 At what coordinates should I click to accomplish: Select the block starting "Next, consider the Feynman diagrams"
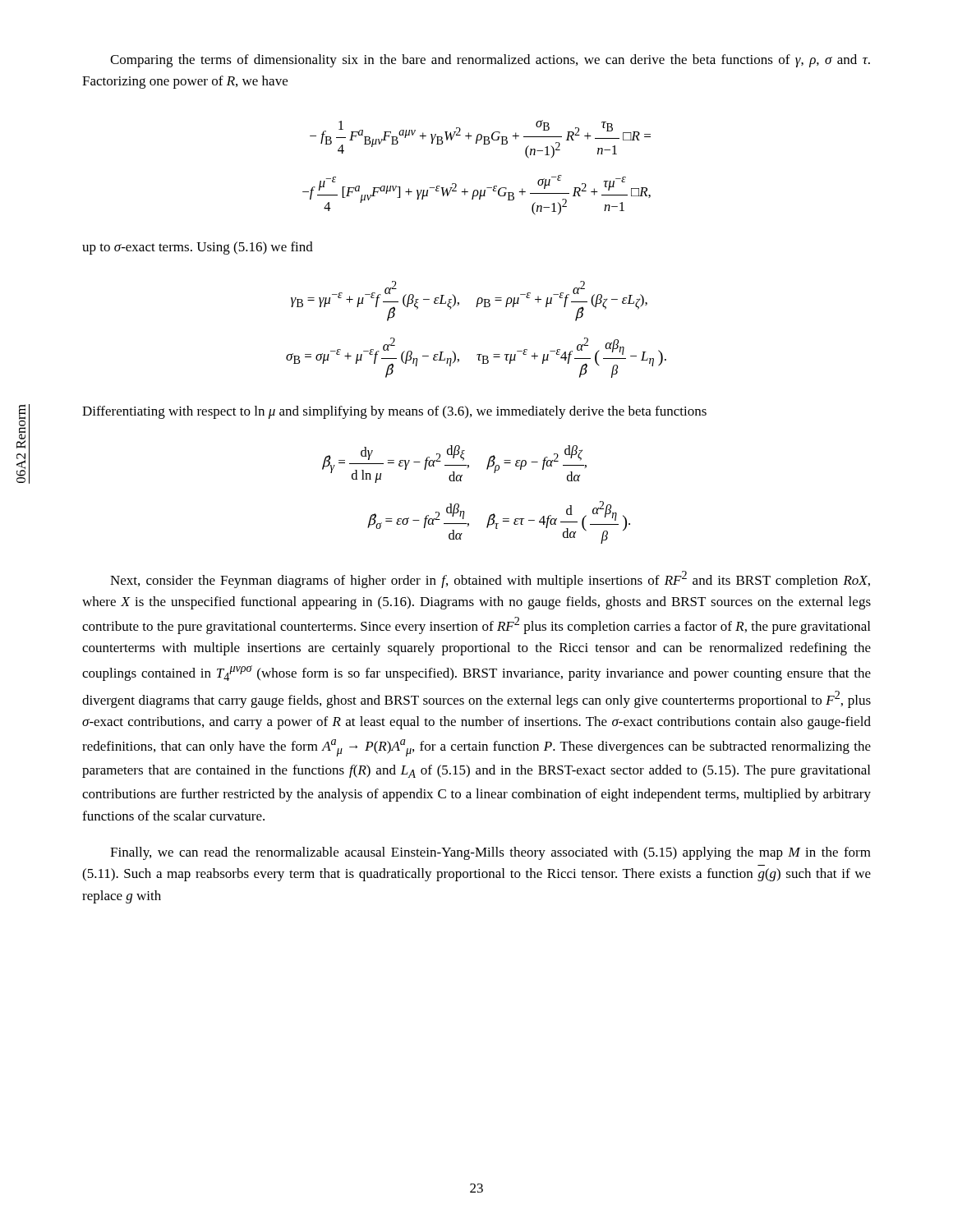click(476, 696)
